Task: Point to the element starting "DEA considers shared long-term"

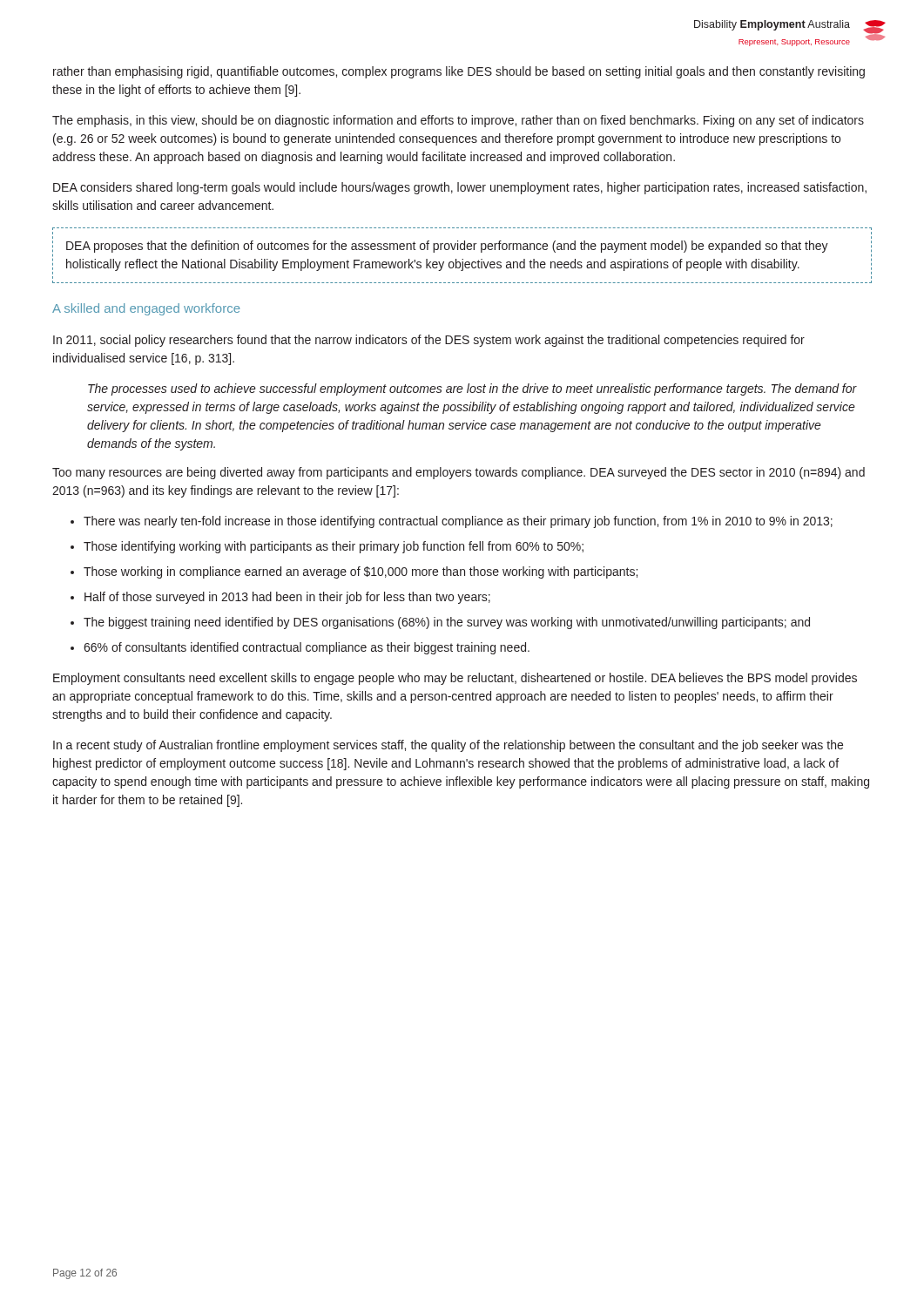Action: point(462,197)
